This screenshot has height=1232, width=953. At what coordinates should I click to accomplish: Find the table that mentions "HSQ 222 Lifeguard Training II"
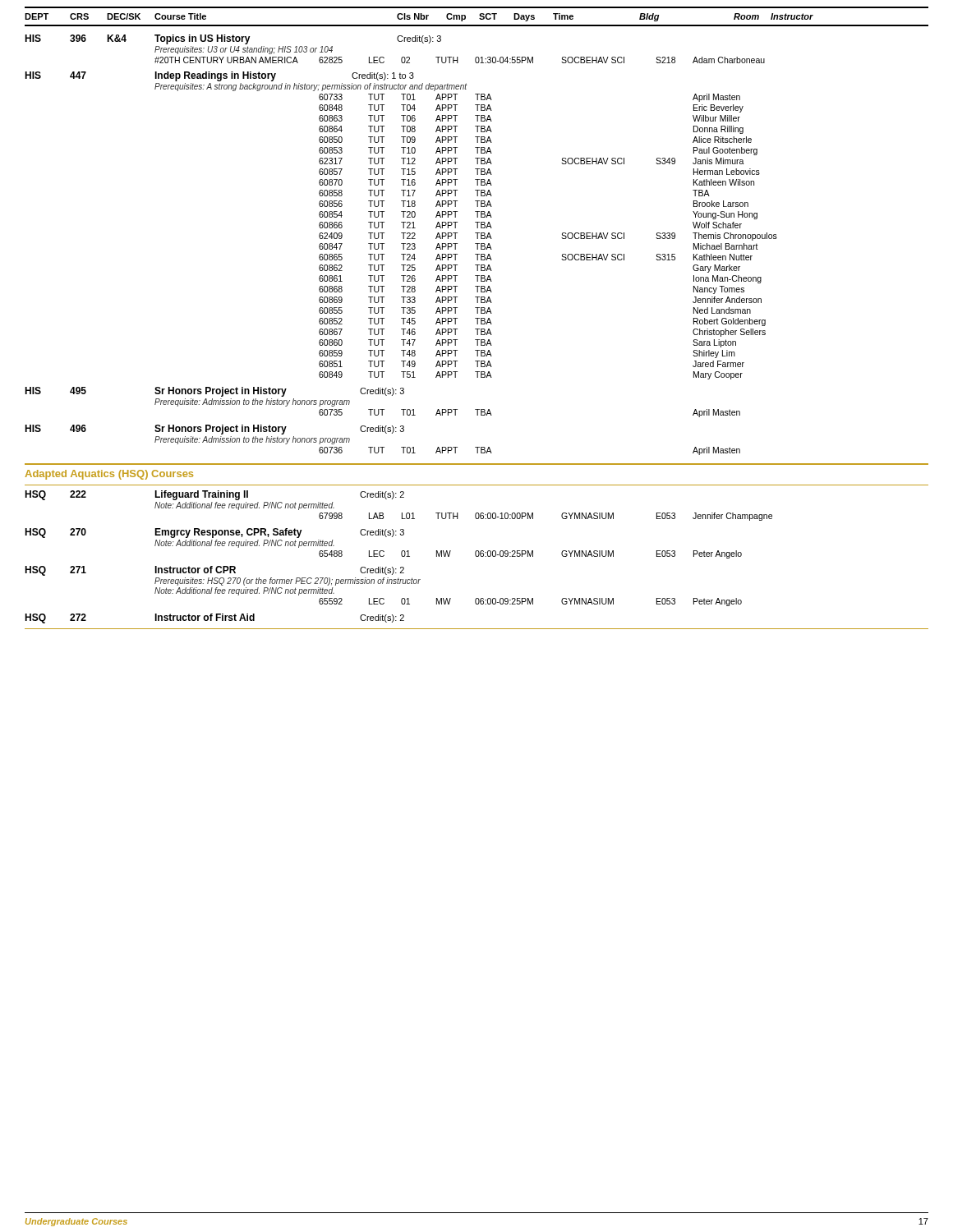(476, 557)
